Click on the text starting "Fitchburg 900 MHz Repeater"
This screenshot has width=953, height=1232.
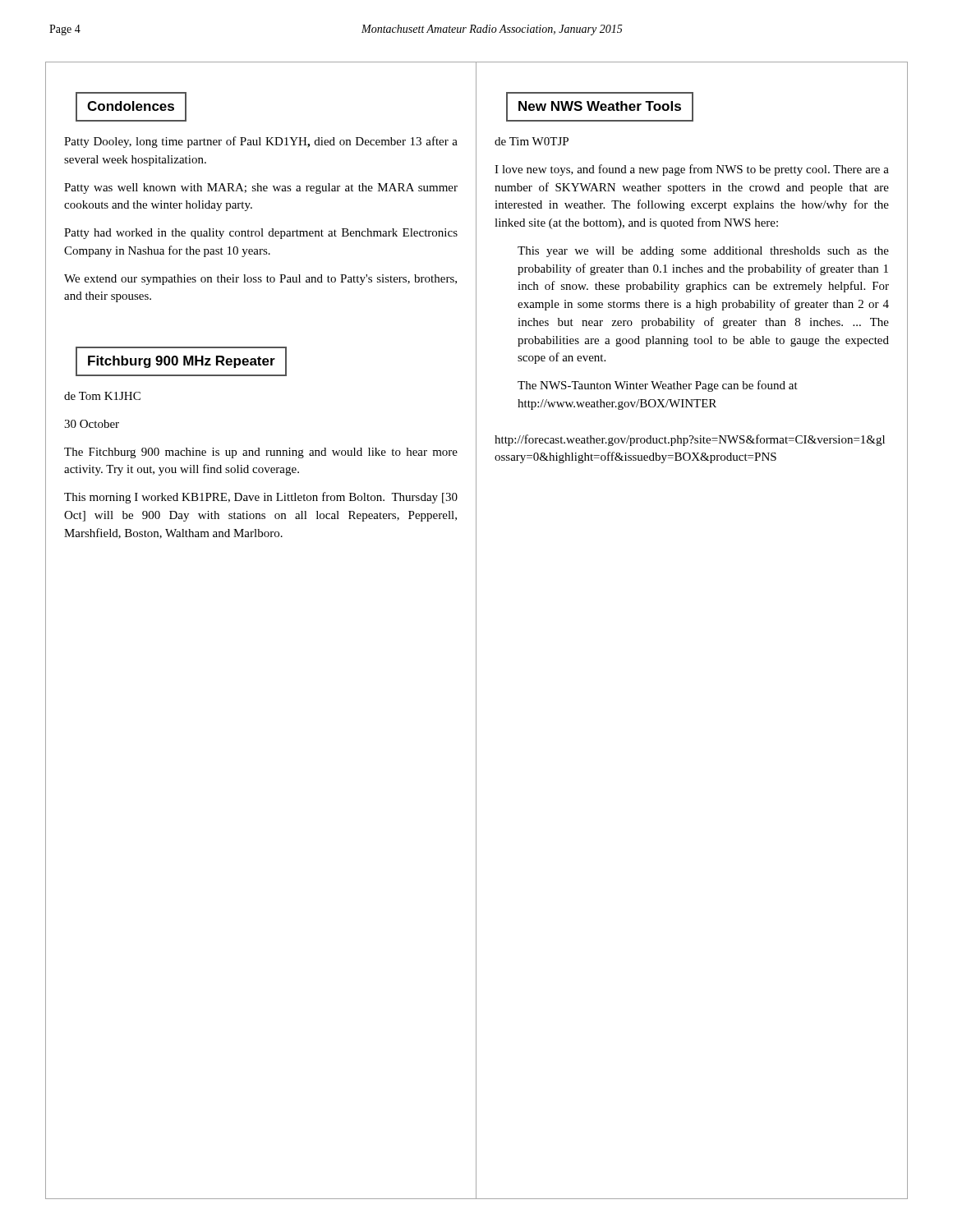[x=181, y=361]
